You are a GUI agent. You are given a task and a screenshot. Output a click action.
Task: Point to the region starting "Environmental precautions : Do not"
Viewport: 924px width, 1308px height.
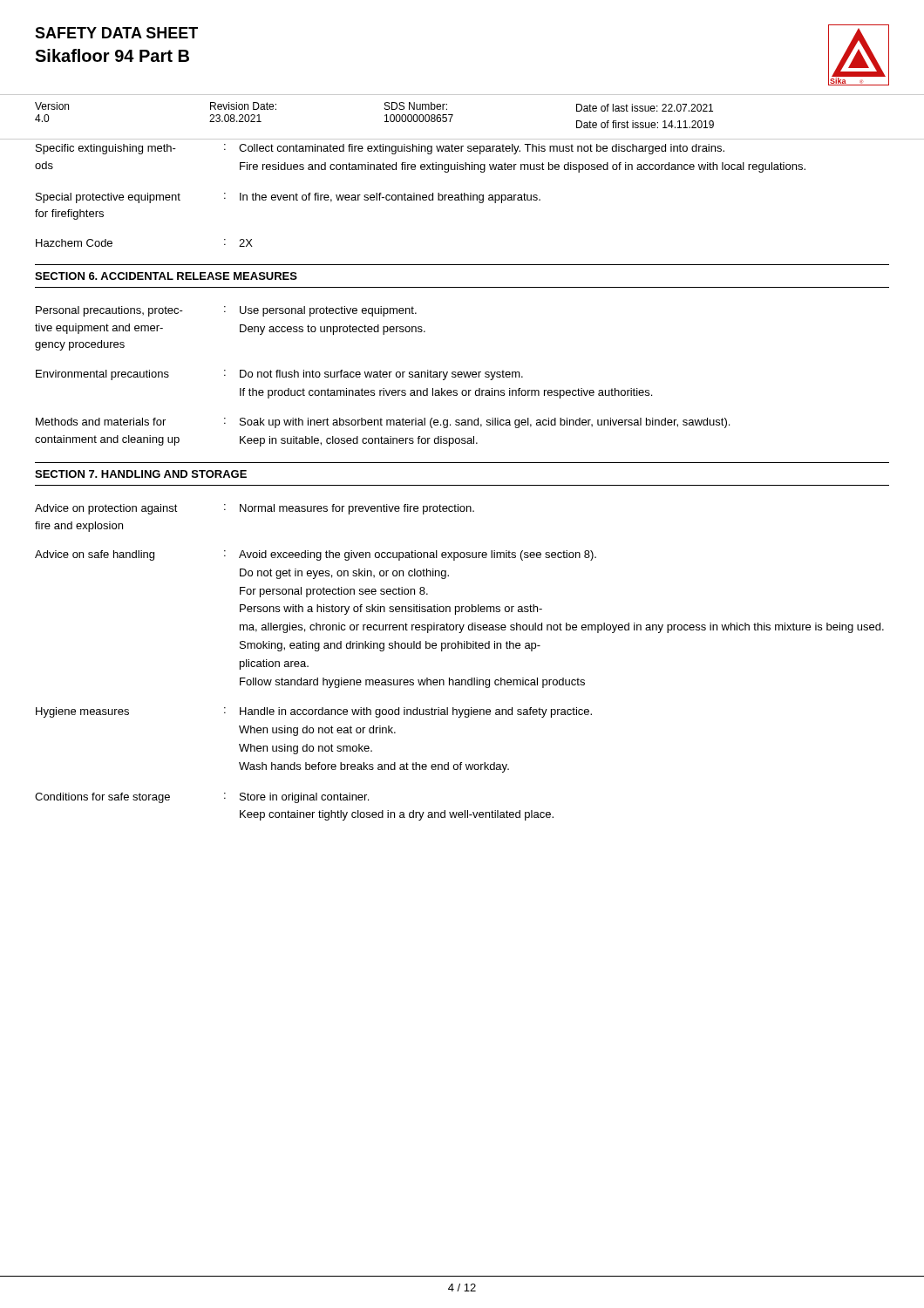pyautogui.click(x=462, y=383)
